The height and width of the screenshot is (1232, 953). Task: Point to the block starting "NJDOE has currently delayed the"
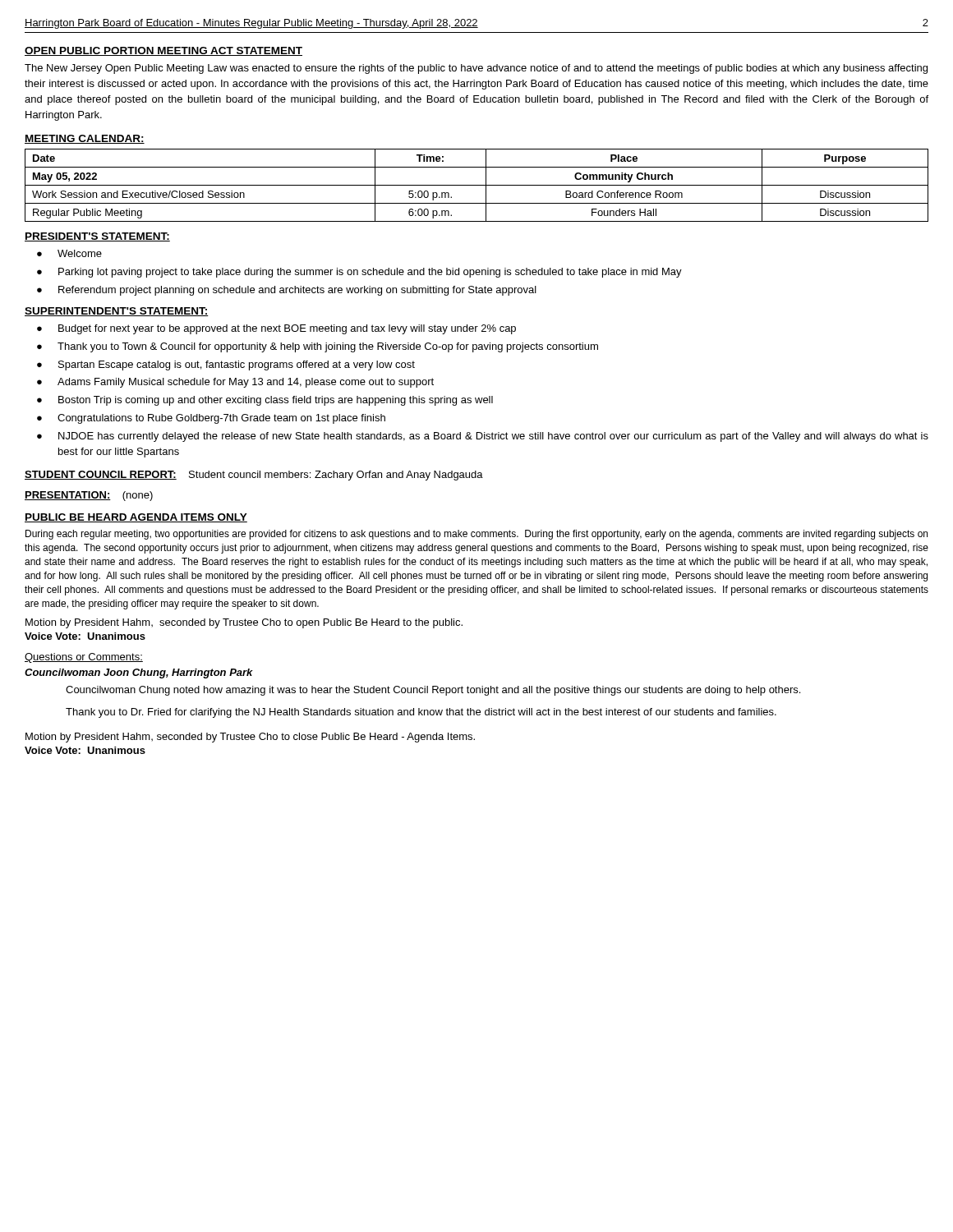pyautogui.click(x=493, y=443)
